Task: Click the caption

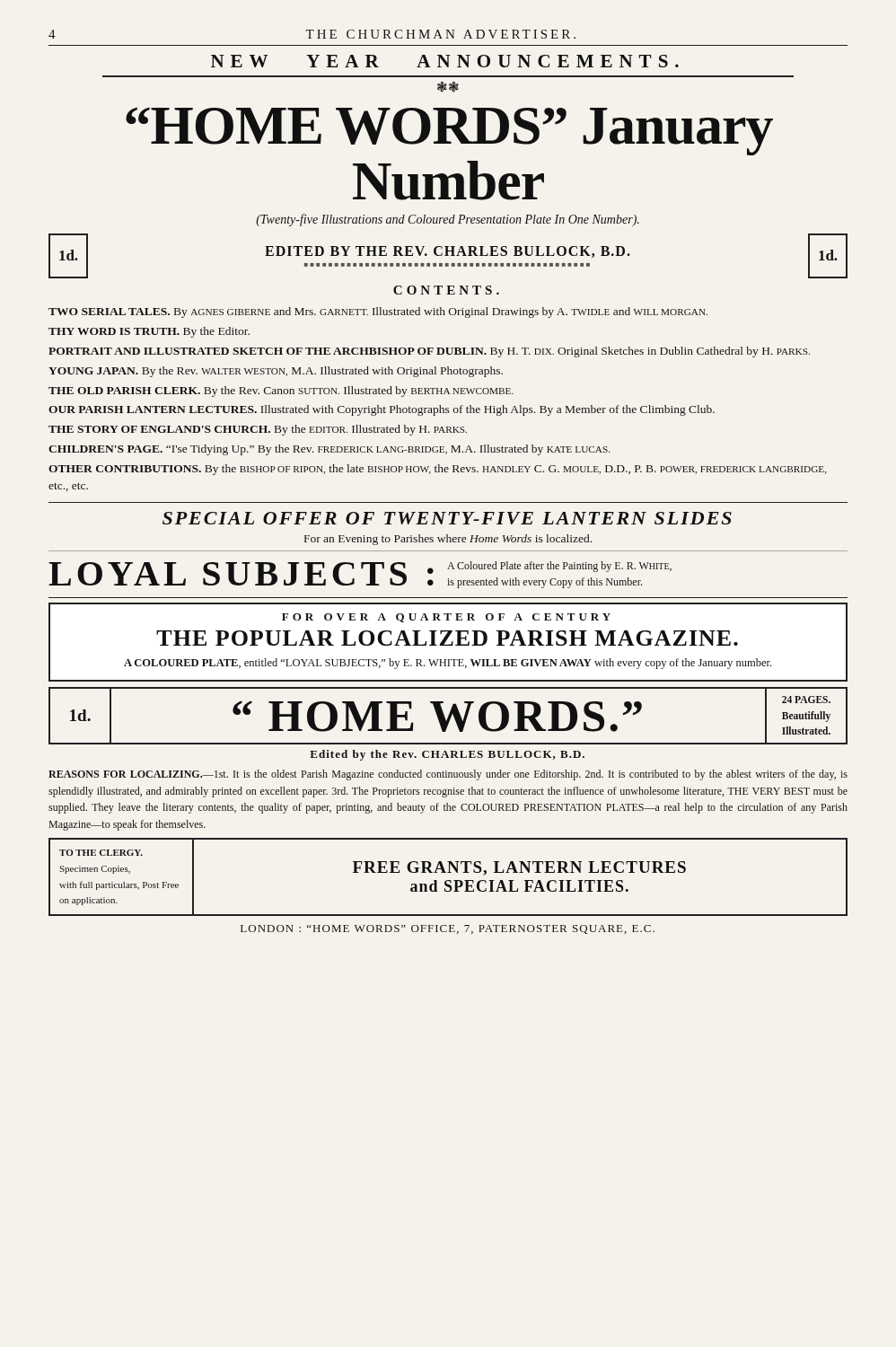Action: click(x=448, y=220)
